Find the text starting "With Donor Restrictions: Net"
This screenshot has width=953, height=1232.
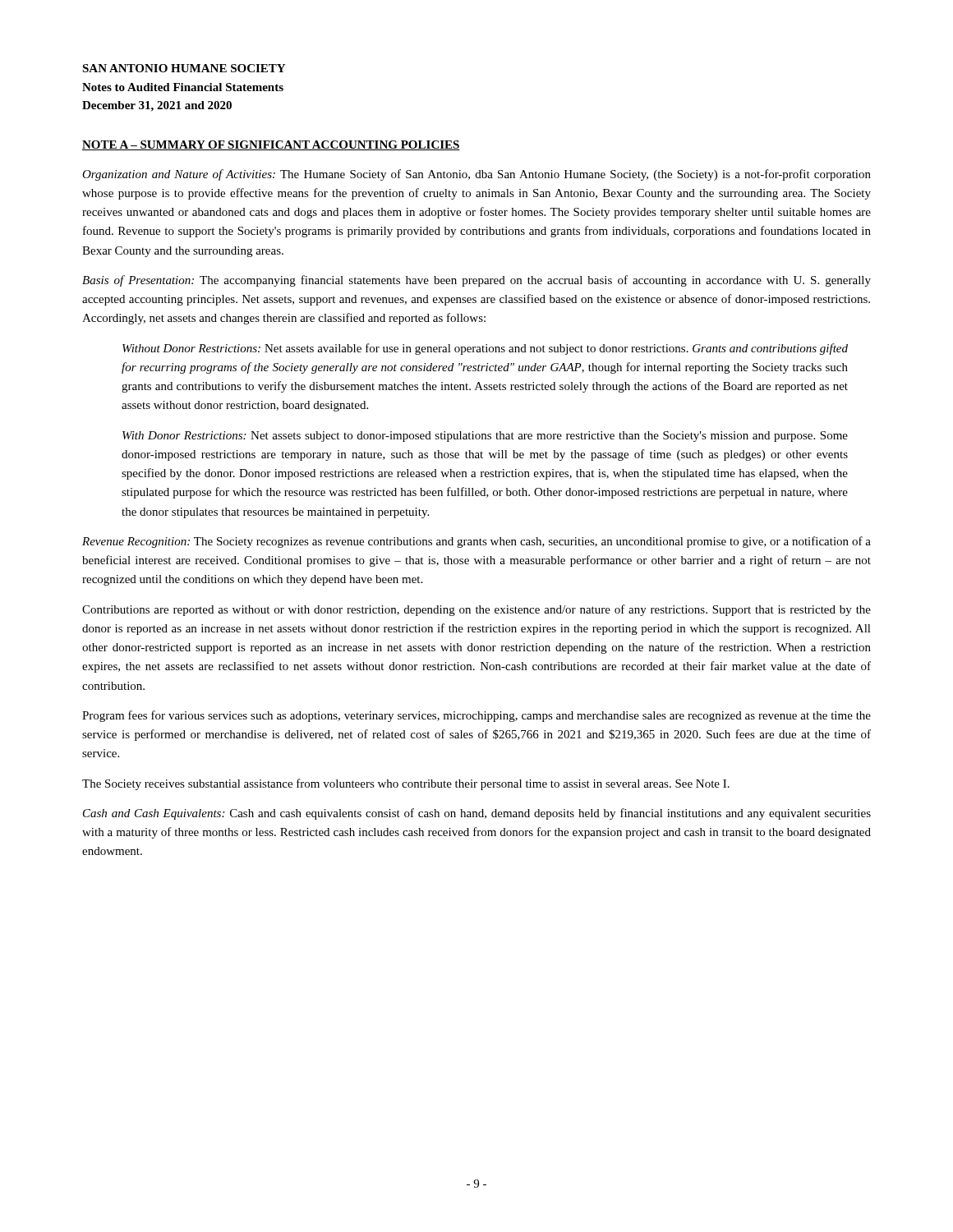coord(485,473)
